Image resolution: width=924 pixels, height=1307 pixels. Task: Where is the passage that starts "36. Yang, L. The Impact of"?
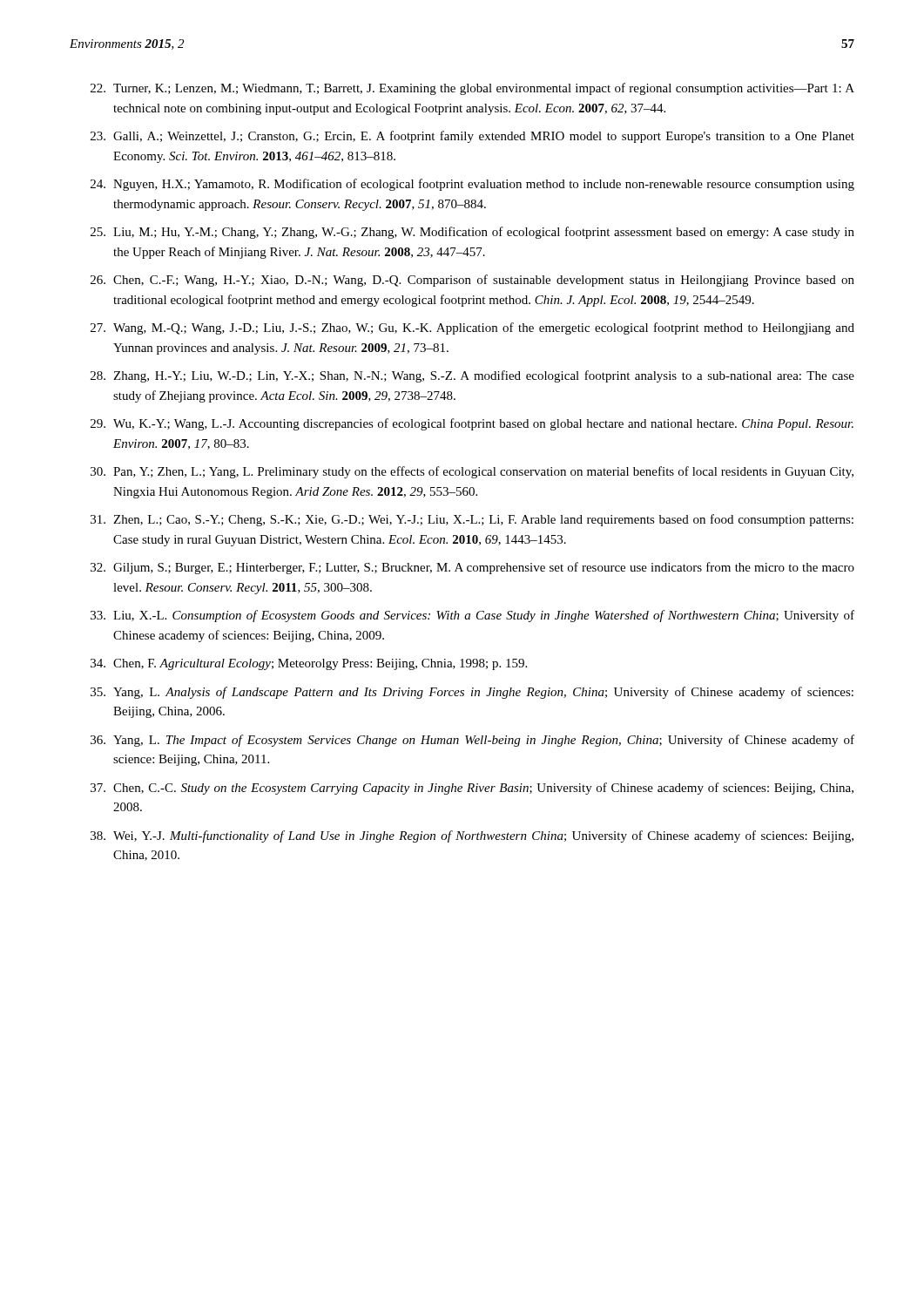tap(462, 749)
